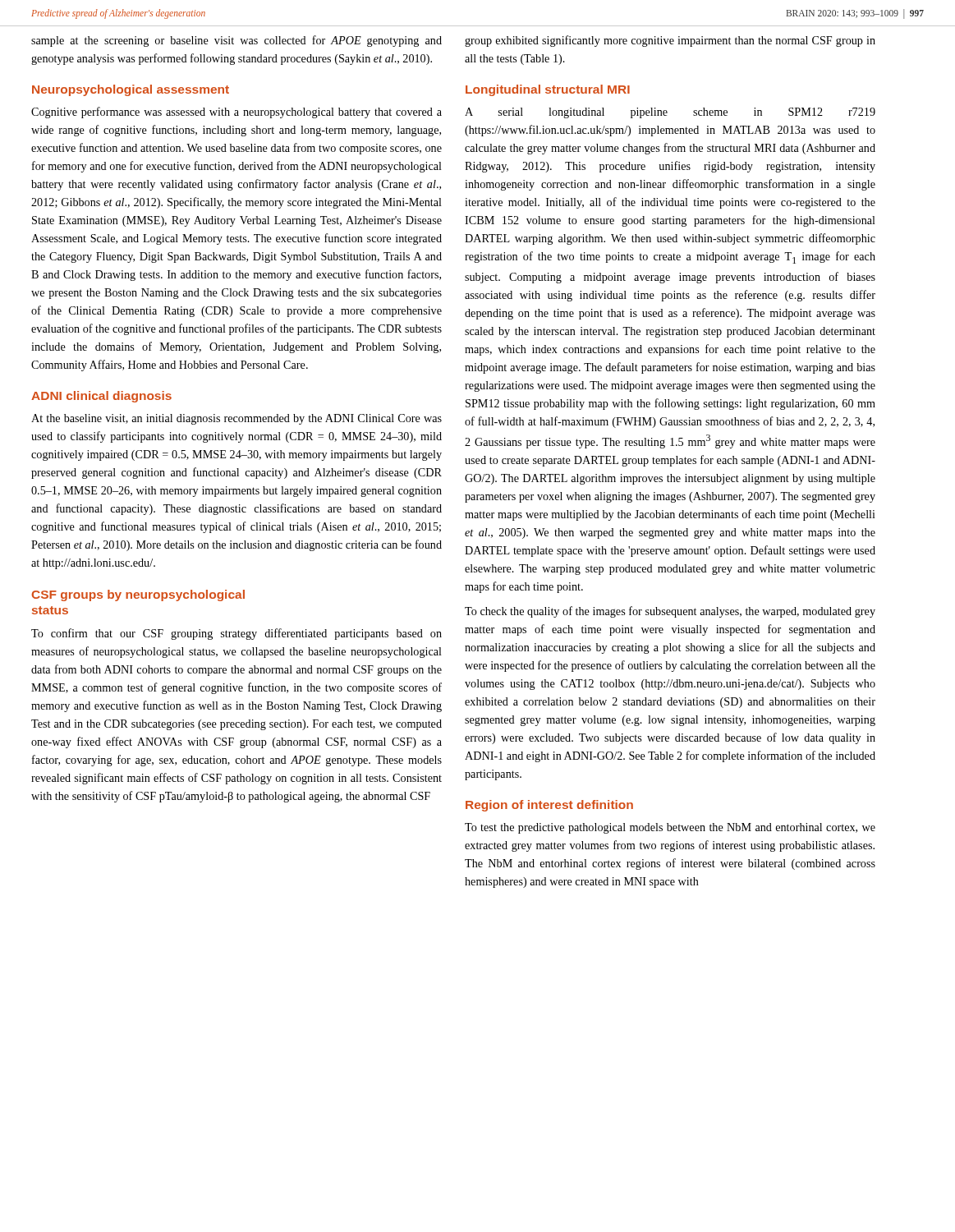955x1232 pixels.
Task: Point to the block beginning "A serial longitudinal pipeline scheme"
Action: pos(670,443)
